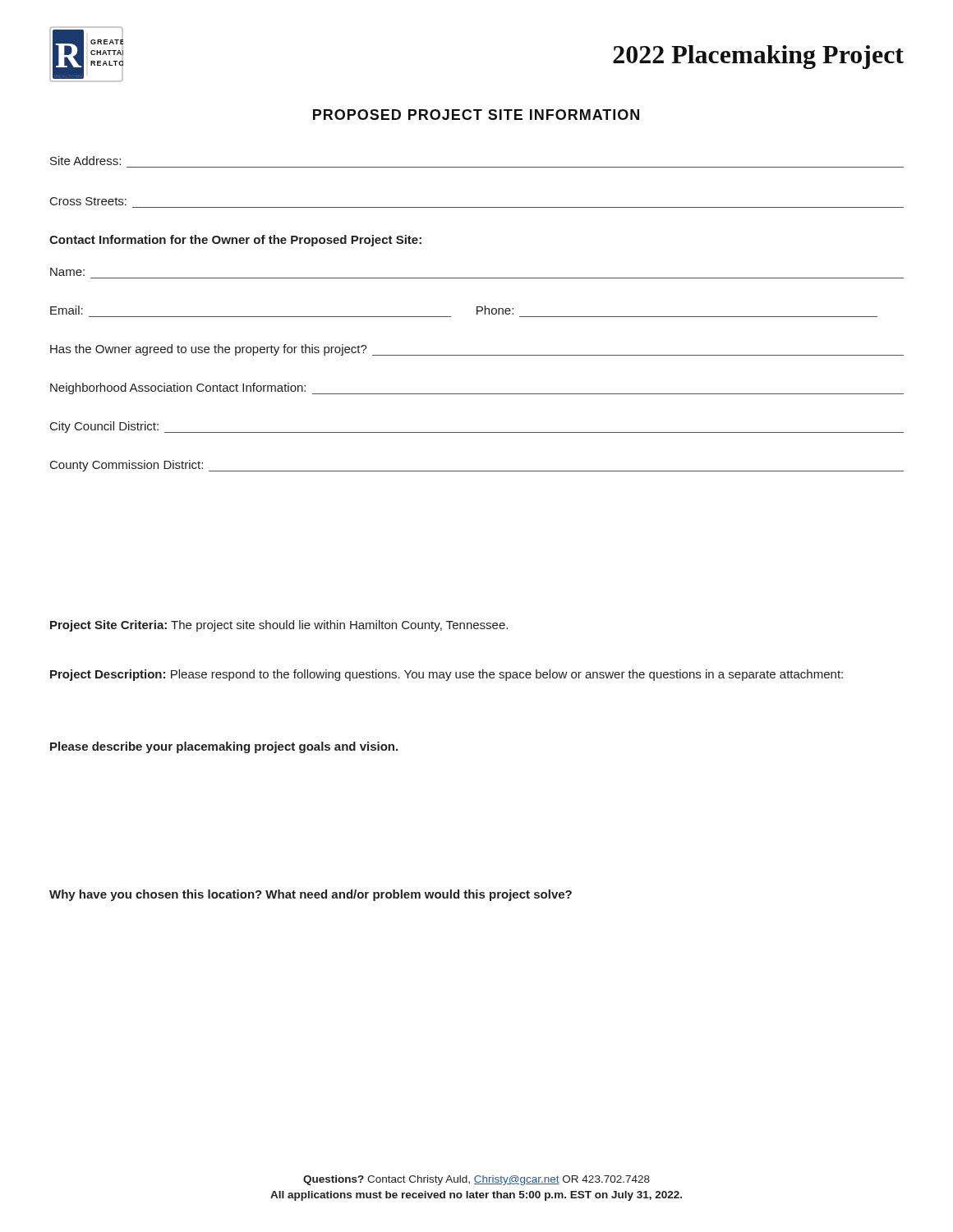953x1232 pixels.
Task: Locate the block of text that opens with "Project Description: Please"
Action: coord(447,674)
